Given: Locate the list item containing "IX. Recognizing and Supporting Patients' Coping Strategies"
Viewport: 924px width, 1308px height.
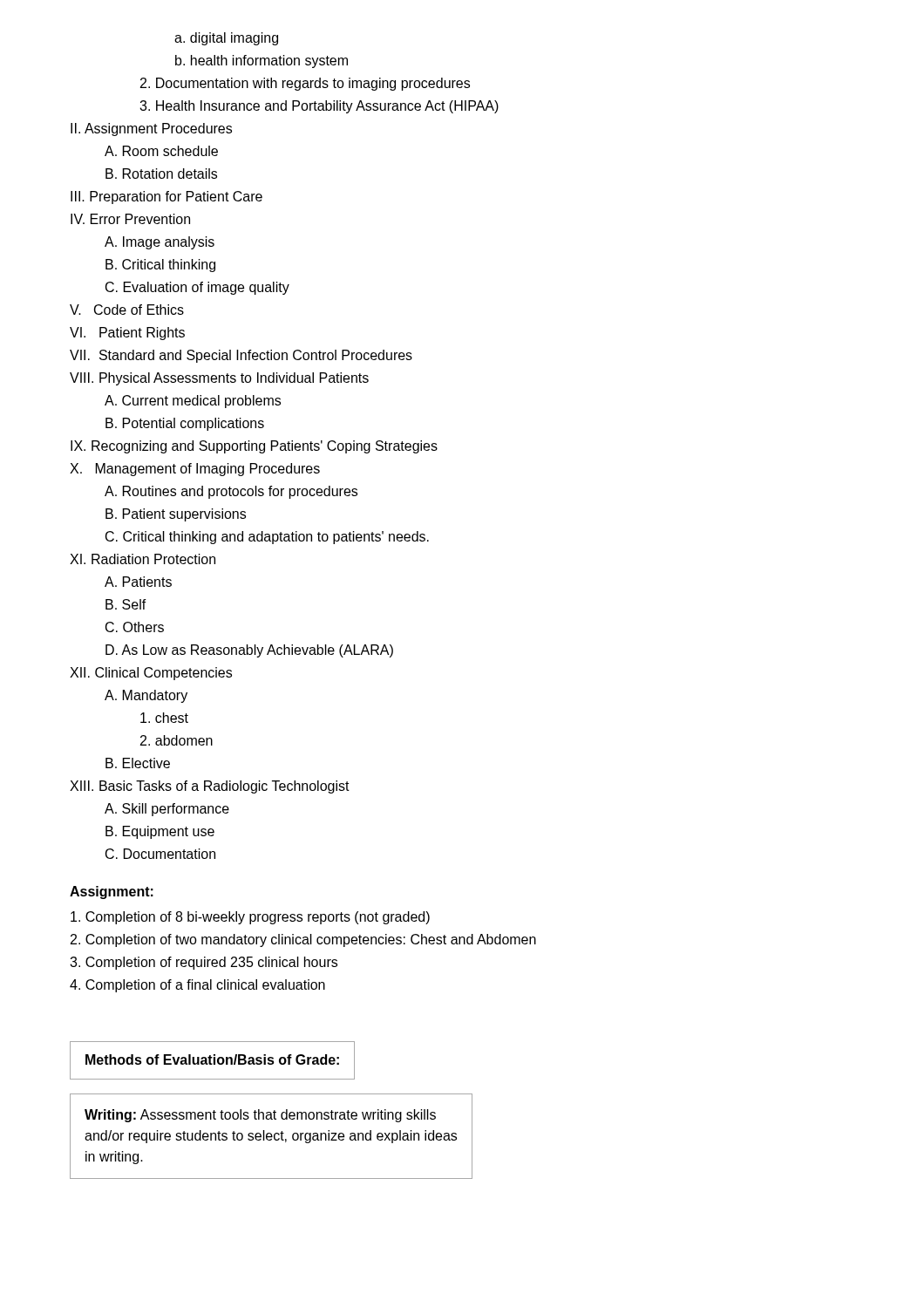Looking at the screenshot, I should 254,446.
